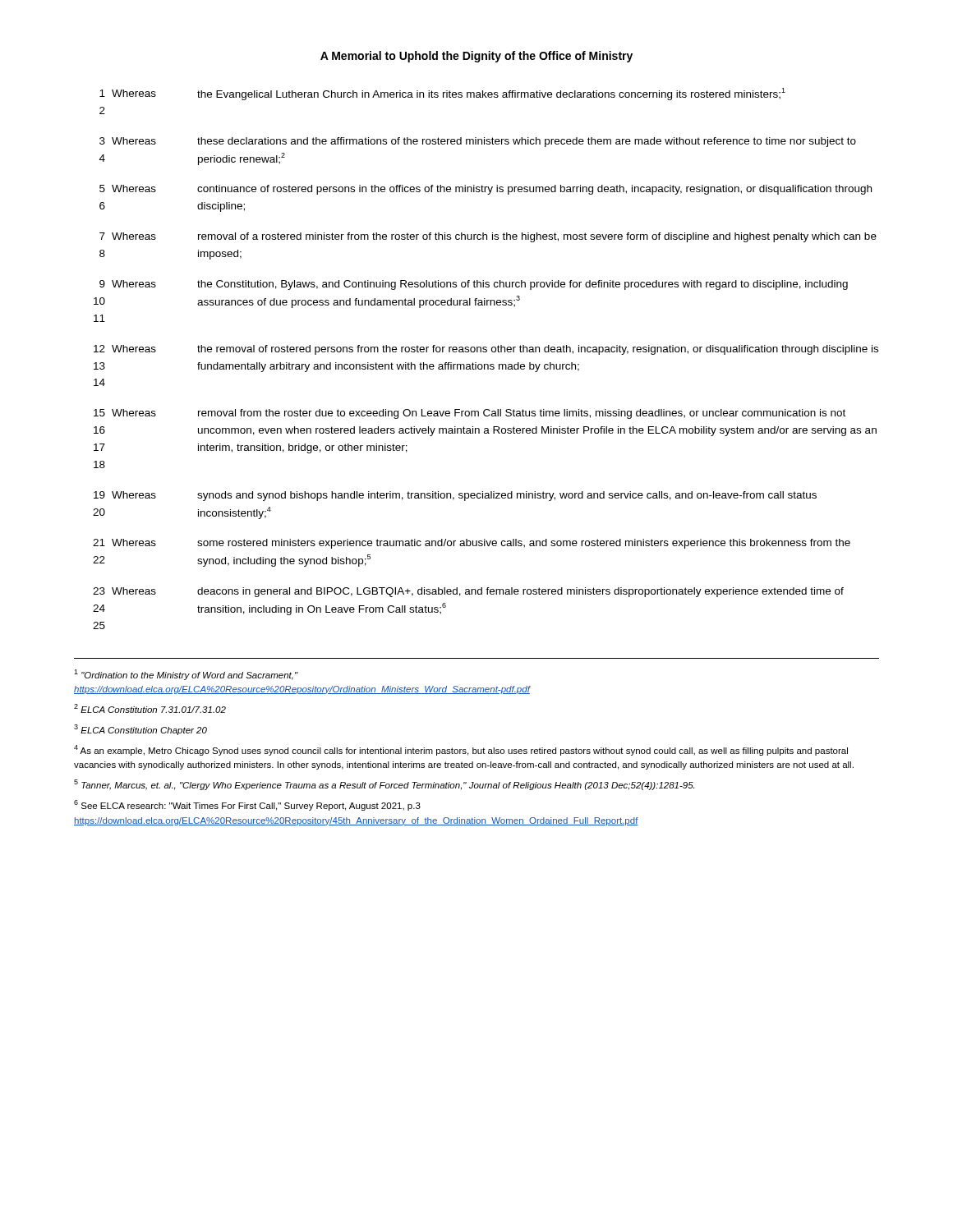Image resolution: width=953 pixels, height=1232 pixels.
Task: Locate the block of text that opens with "19 20 Whereas synods and"
Action: click(x=476, y=505)
